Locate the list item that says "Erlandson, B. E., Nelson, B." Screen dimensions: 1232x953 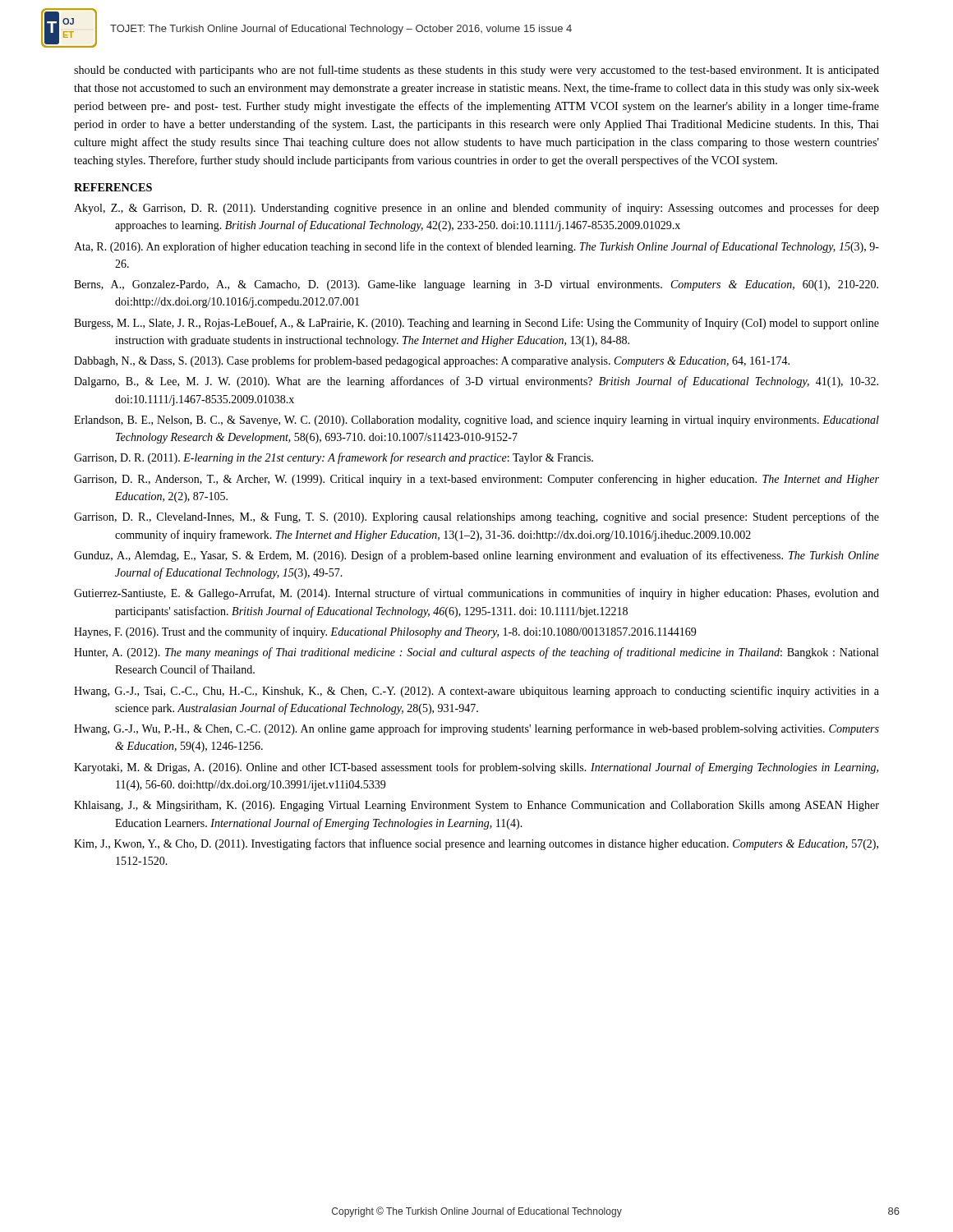[x=476, y=429]
